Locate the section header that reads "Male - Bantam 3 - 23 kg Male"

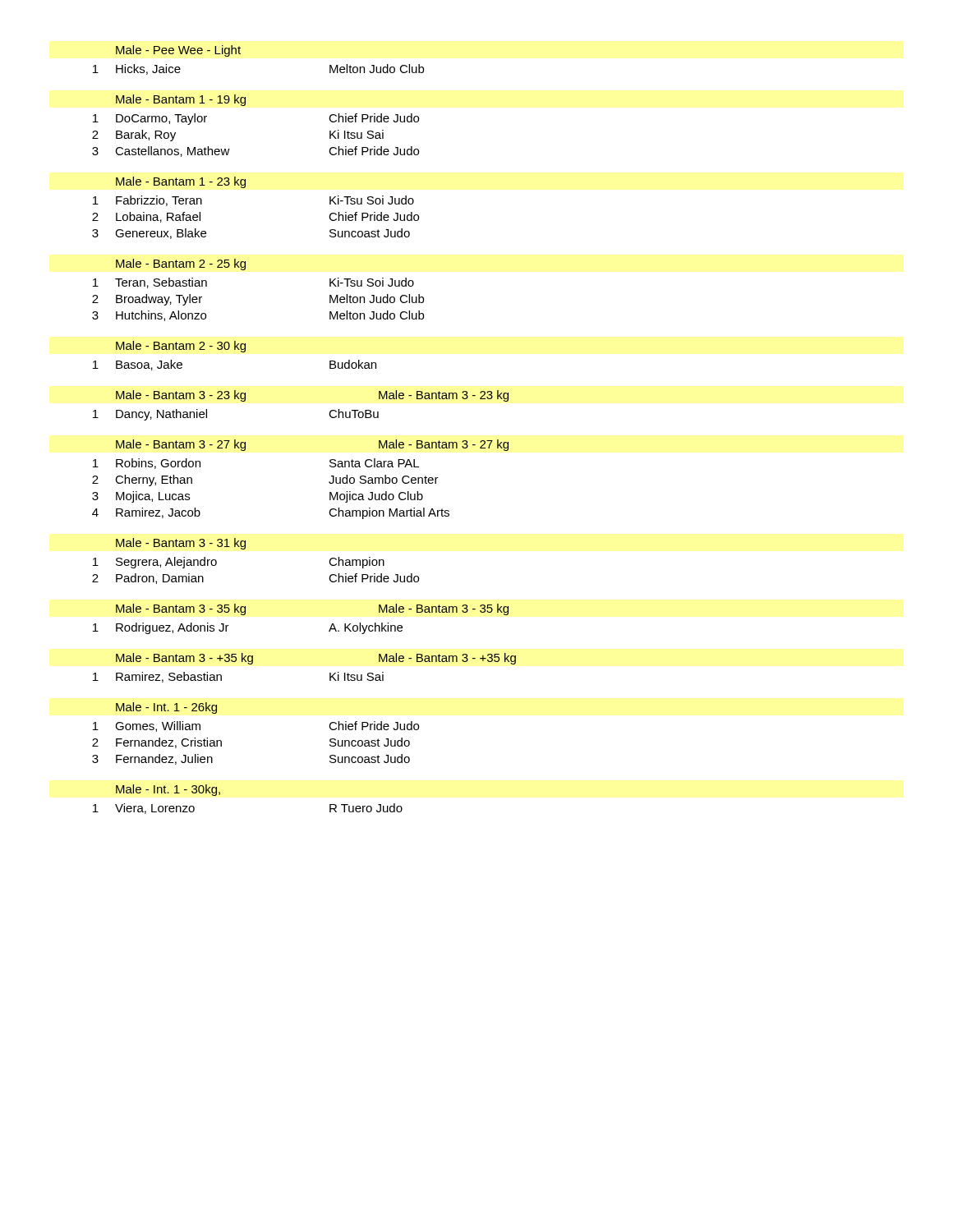pos(176,395)
